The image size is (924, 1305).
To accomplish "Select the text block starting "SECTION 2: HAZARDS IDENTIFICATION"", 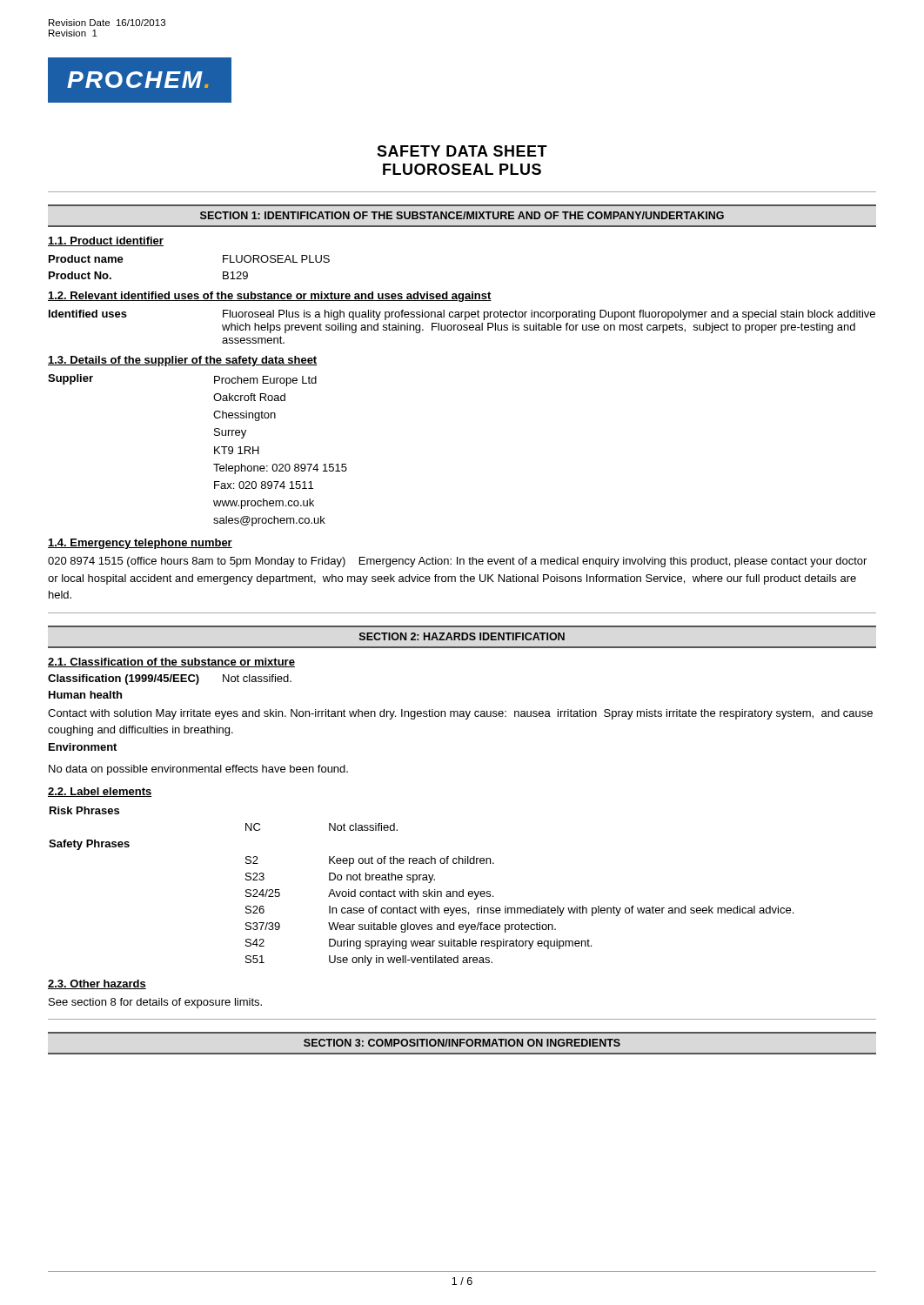I will click(462, 637).
